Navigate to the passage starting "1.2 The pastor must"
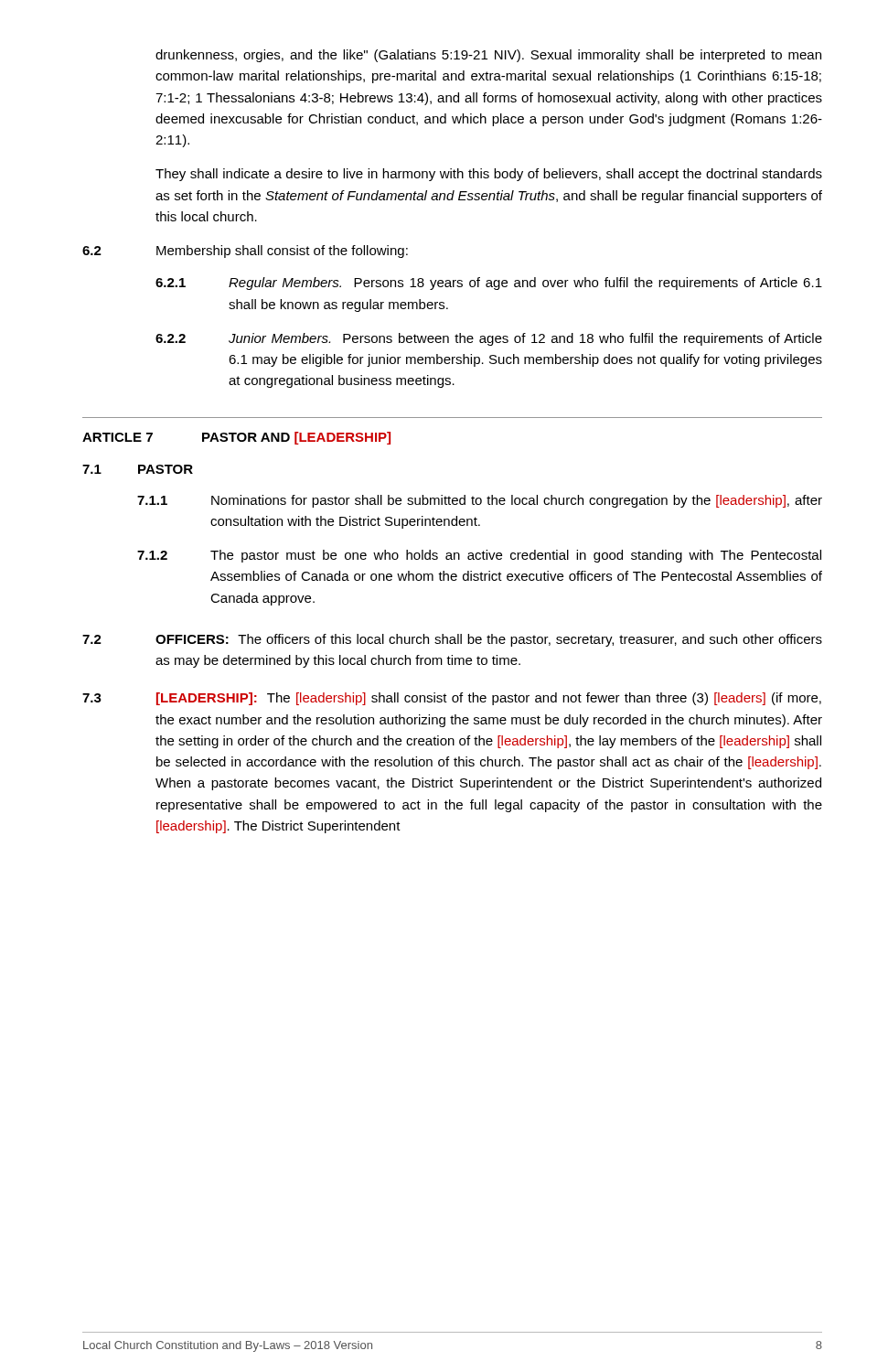The width and height of the screenshot is (888, 1372). [x=480, y=576]
